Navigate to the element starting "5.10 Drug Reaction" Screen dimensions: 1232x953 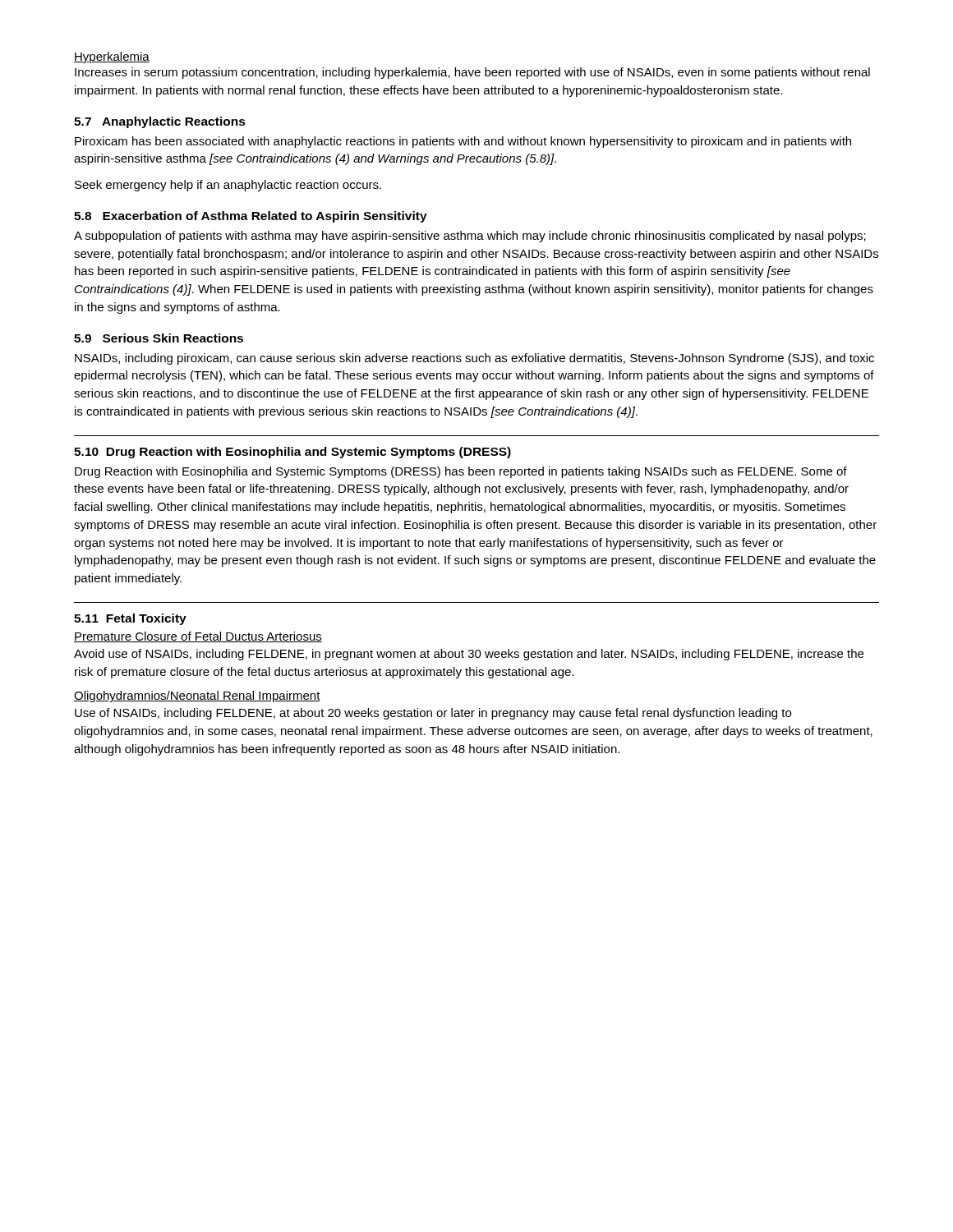coord(293,451)
